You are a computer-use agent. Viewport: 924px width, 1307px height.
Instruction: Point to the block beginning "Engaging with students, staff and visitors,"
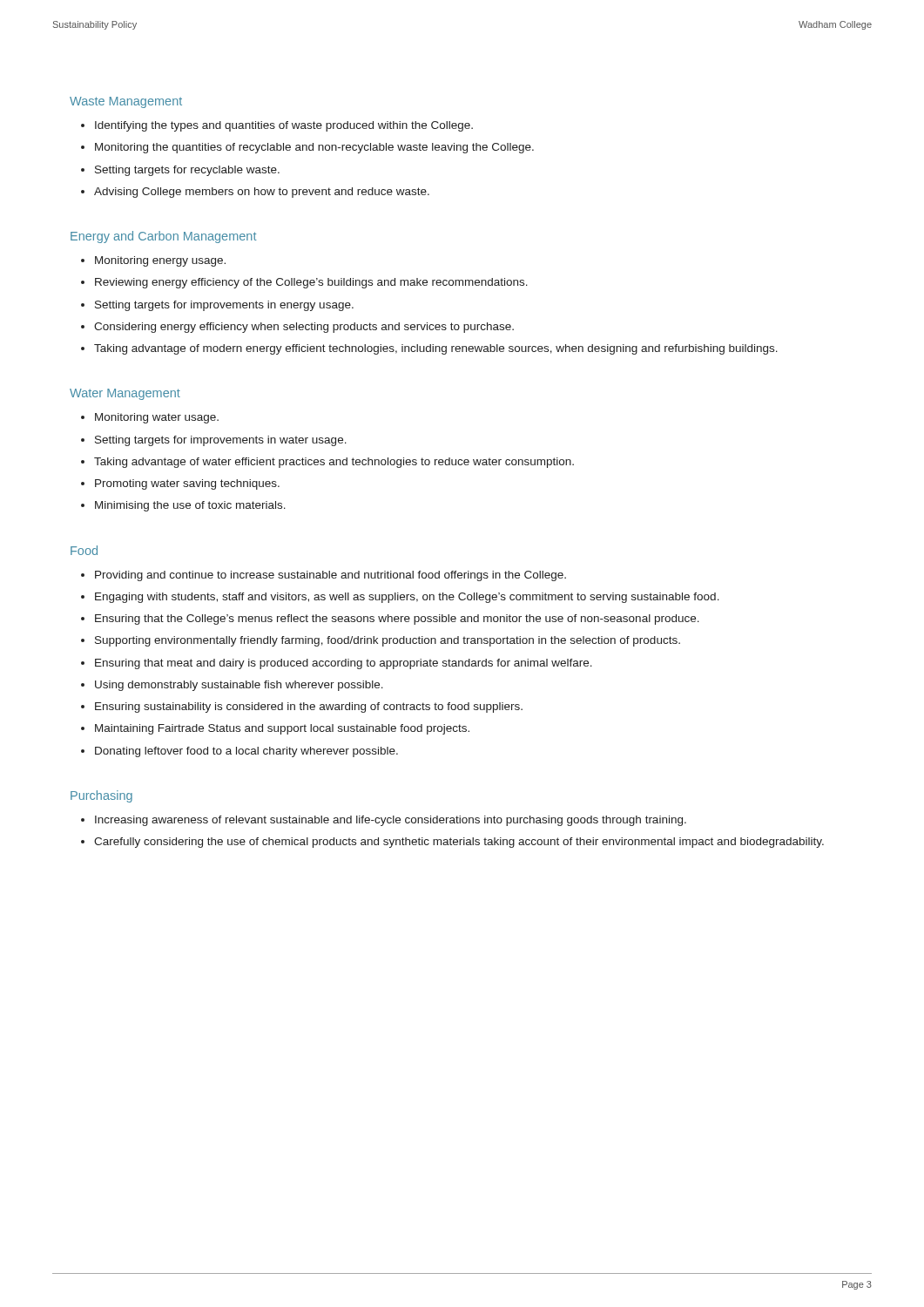pyautogui.click(x=407, y=596)
